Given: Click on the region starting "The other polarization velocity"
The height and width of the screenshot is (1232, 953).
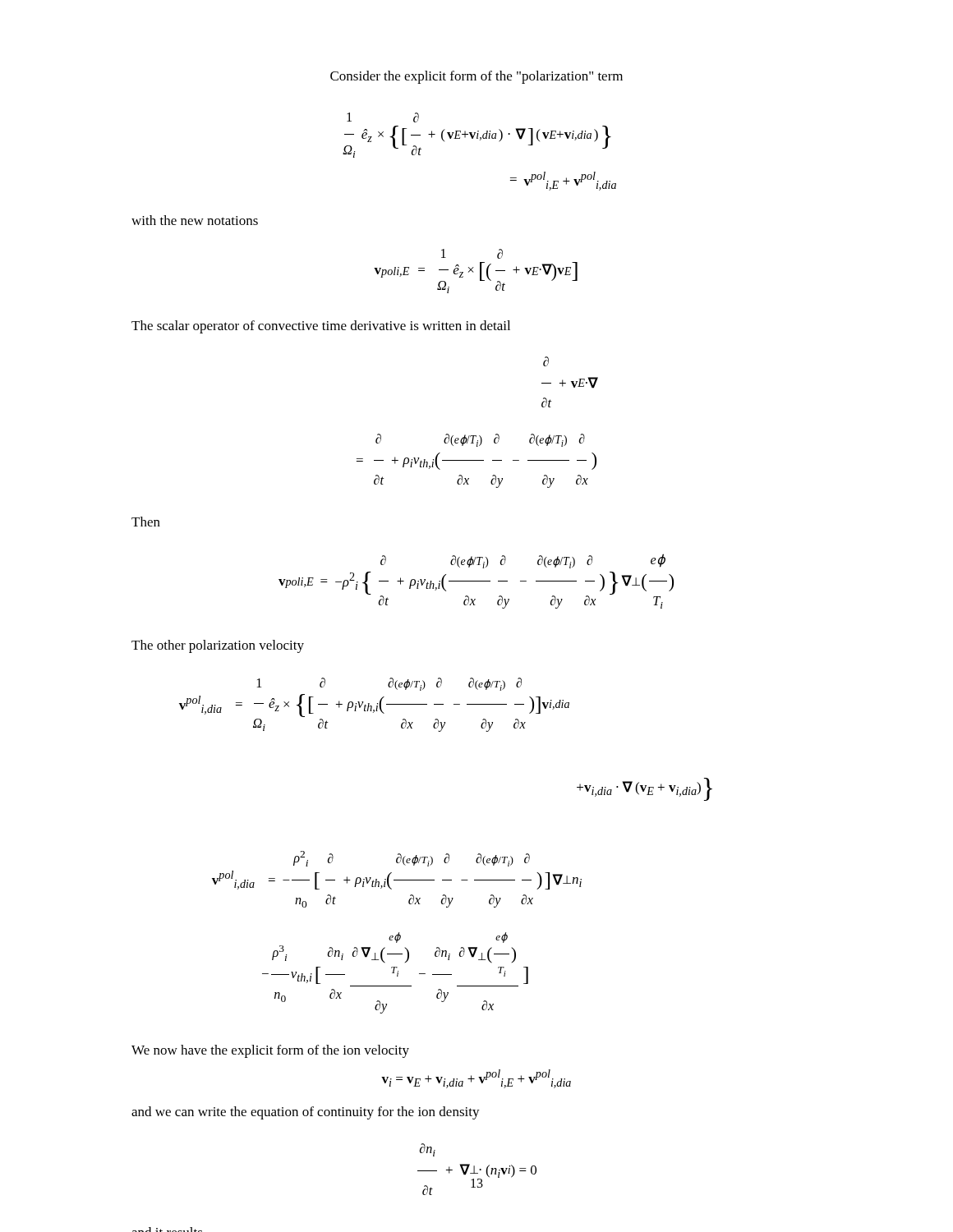Looking at the screenshot, I should coord(218,645).
